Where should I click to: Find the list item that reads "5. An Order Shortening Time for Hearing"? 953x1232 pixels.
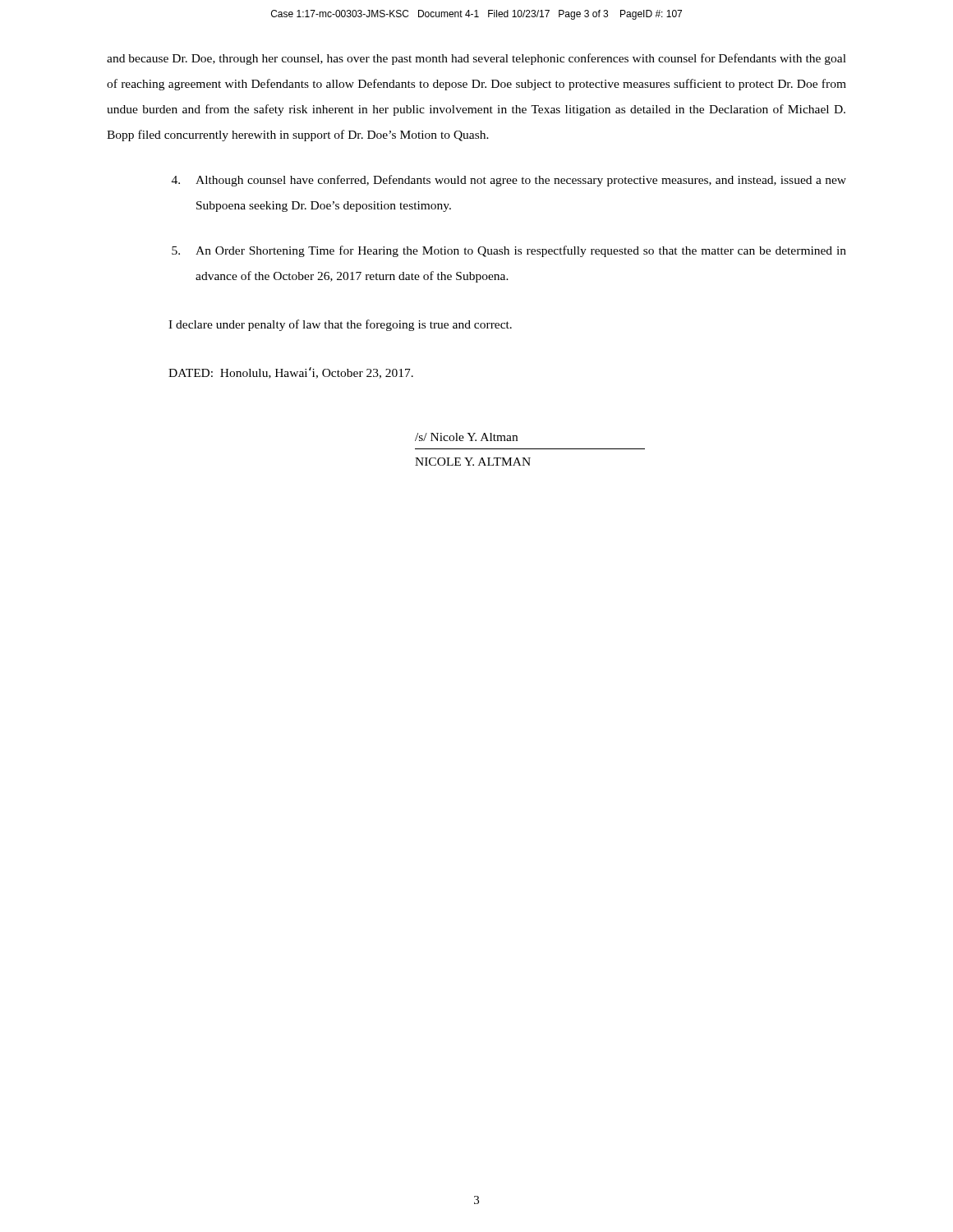click(476, 263)
